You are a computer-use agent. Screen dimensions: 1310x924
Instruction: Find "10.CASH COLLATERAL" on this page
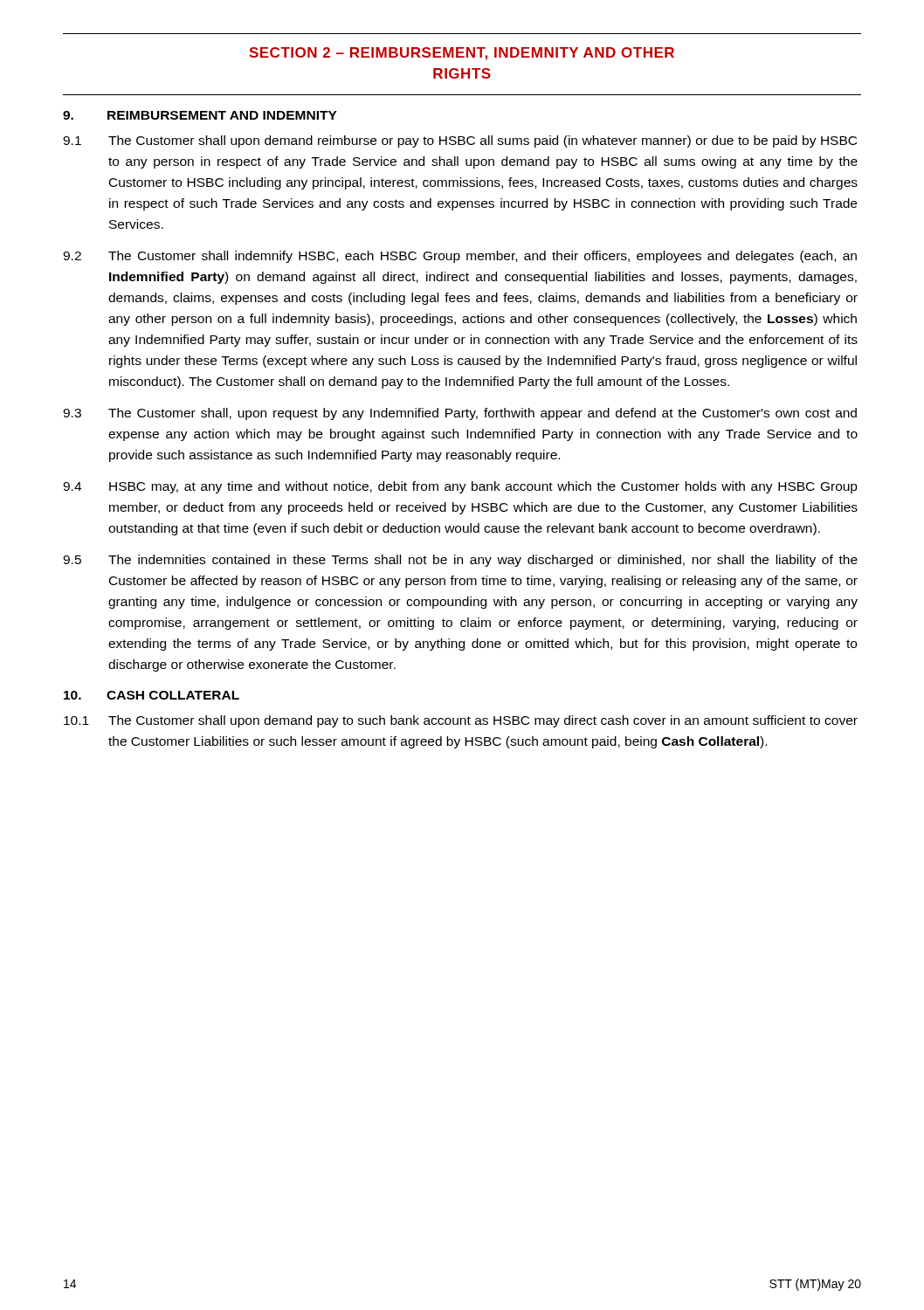pos(151,695)
